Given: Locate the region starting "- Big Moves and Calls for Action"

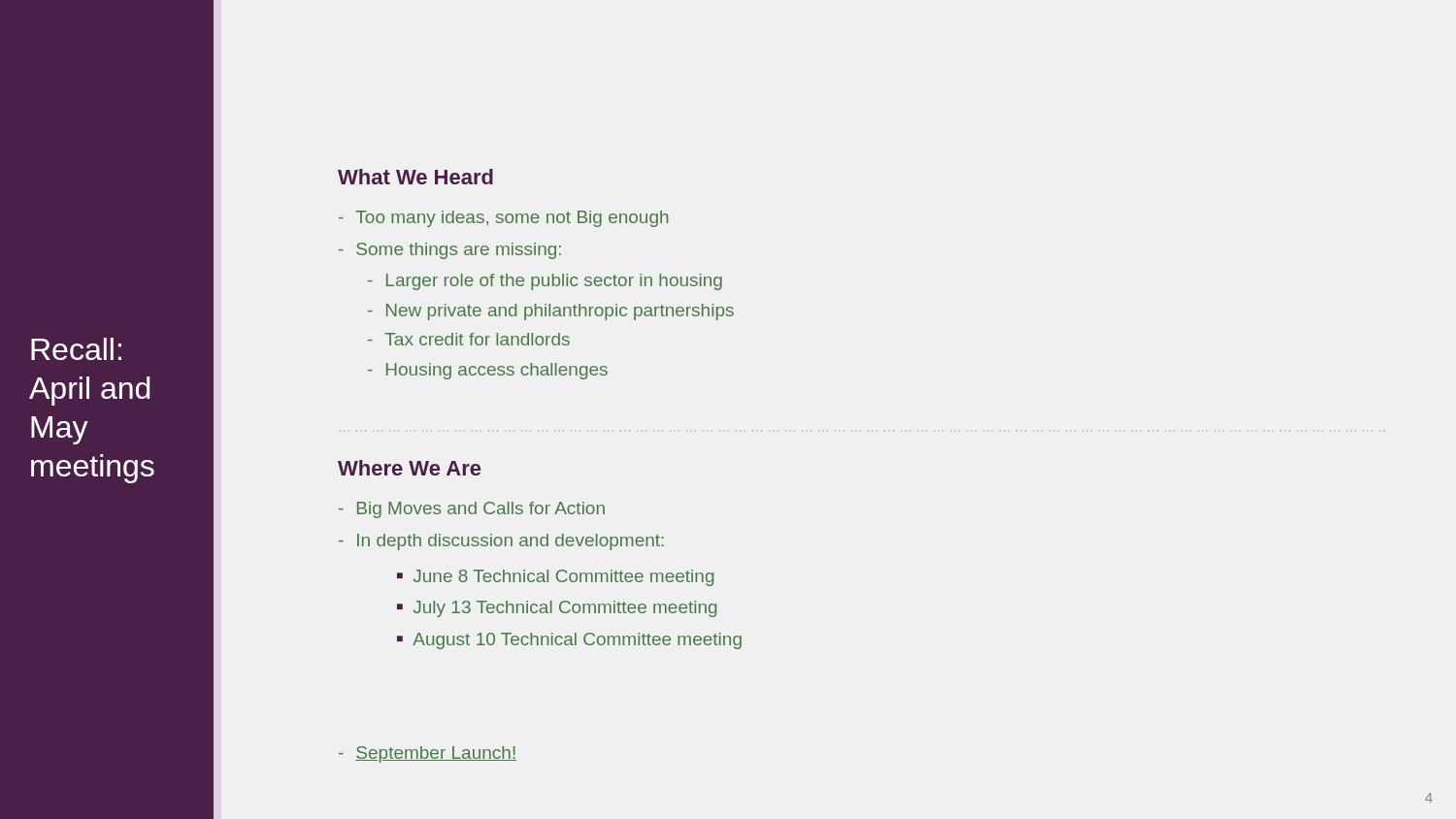Looking at the screenshot, I should tap(472, 509).
